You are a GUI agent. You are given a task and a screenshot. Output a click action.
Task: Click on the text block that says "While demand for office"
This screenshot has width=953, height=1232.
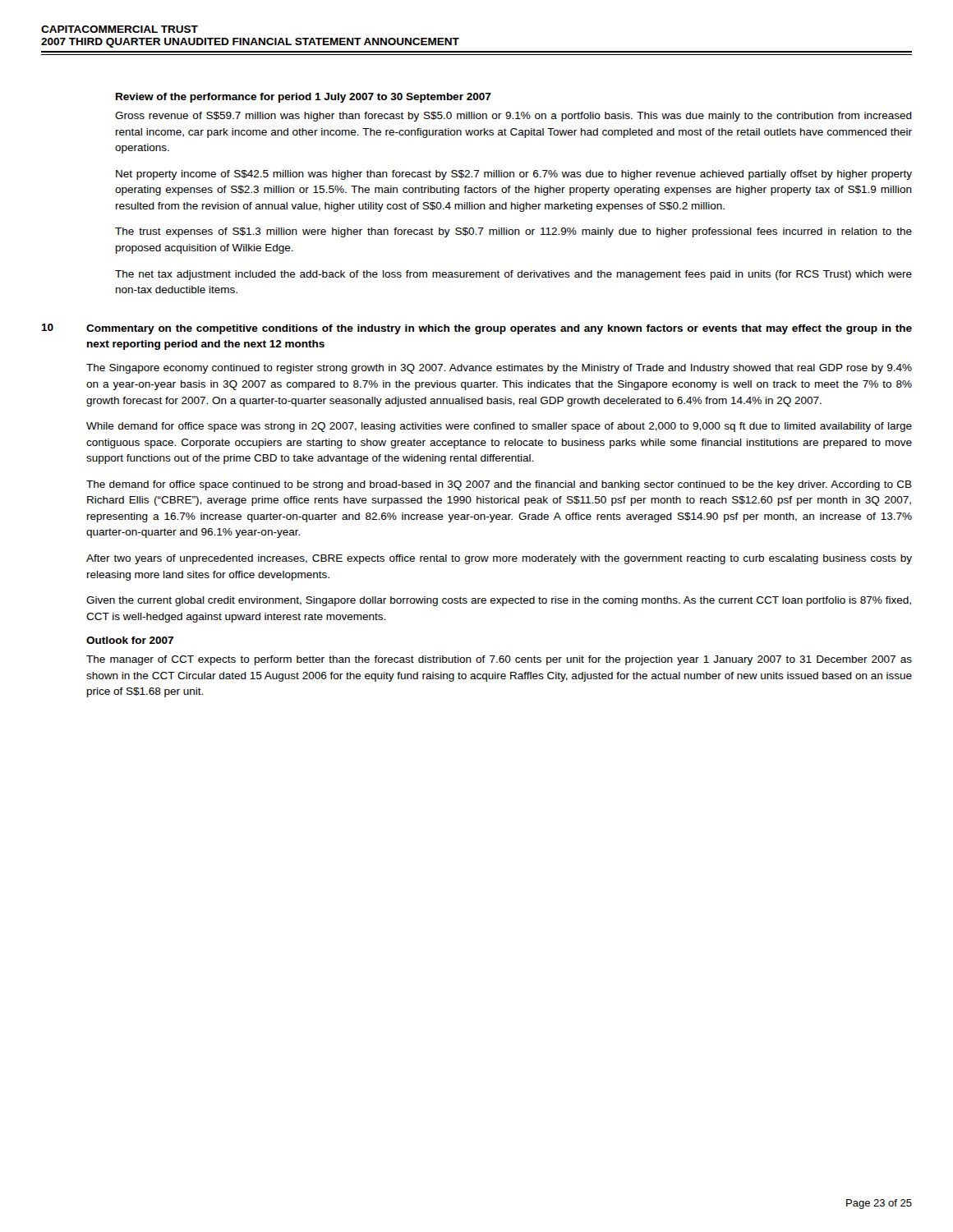pos(499,442)
